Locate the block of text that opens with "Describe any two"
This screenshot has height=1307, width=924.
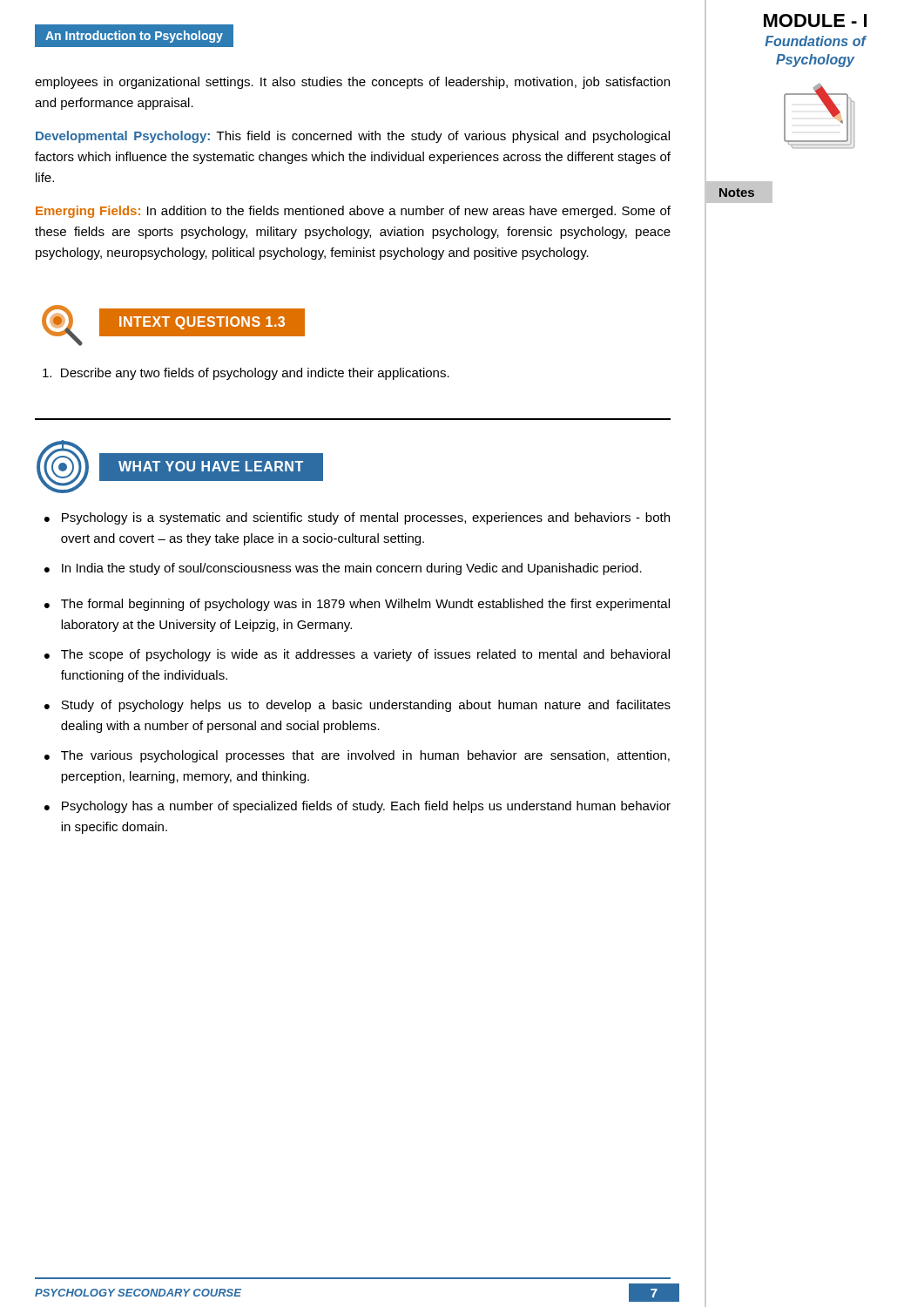tap(246, 372)
